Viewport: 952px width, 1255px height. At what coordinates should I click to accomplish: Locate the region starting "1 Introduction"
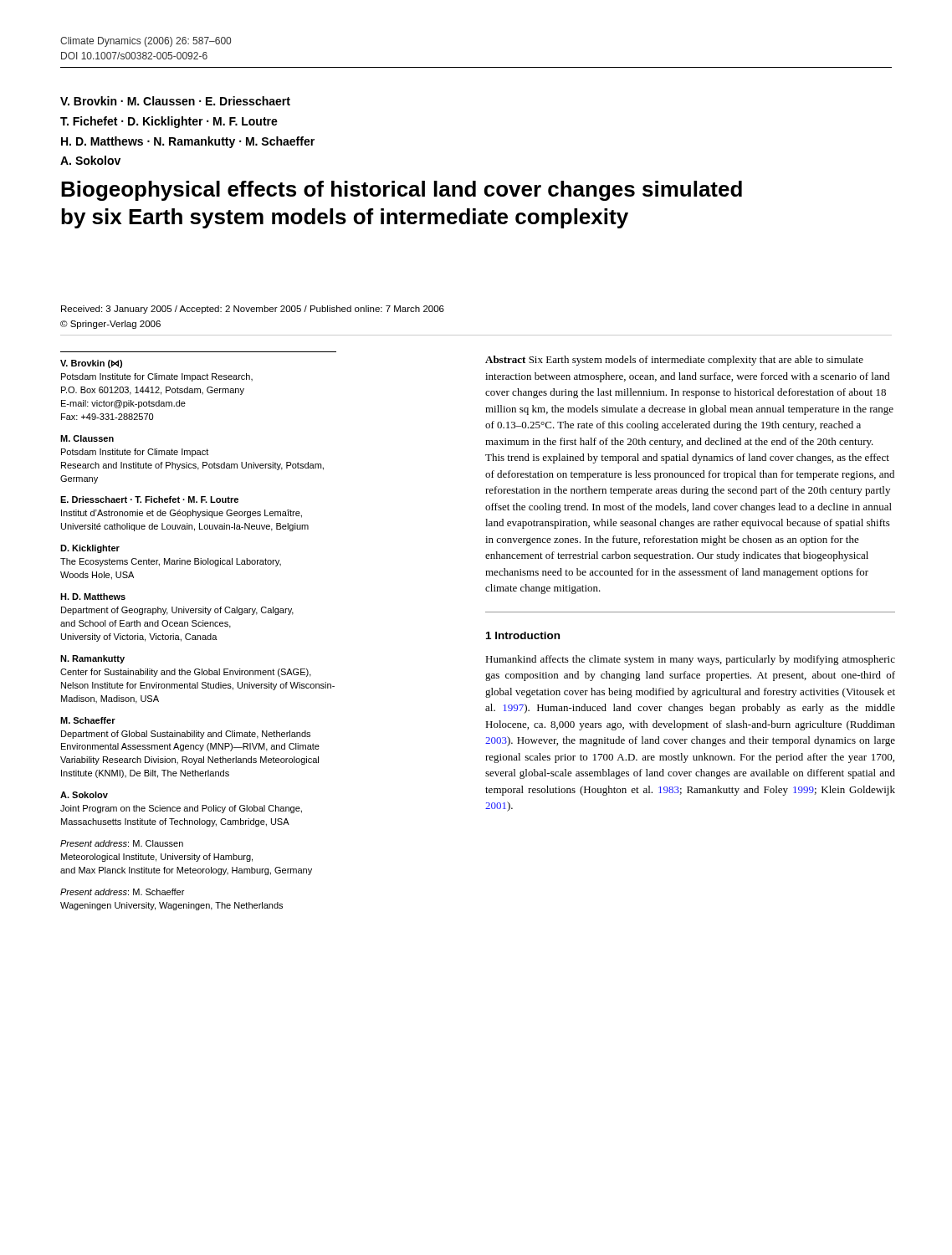click(x=523, y=635)
